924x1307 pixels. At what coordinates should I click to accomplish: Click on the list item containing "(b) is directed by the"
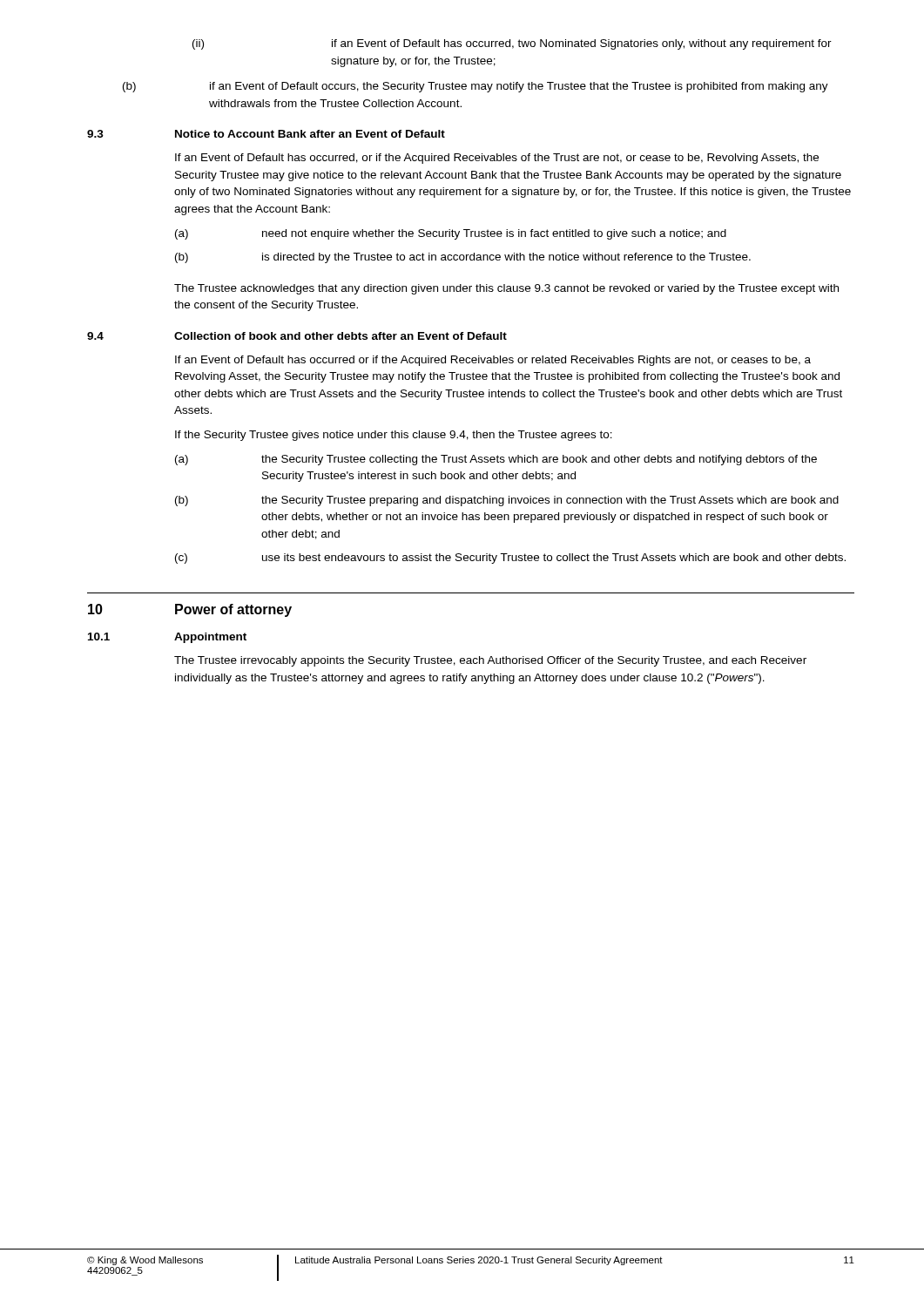(471, 257)
